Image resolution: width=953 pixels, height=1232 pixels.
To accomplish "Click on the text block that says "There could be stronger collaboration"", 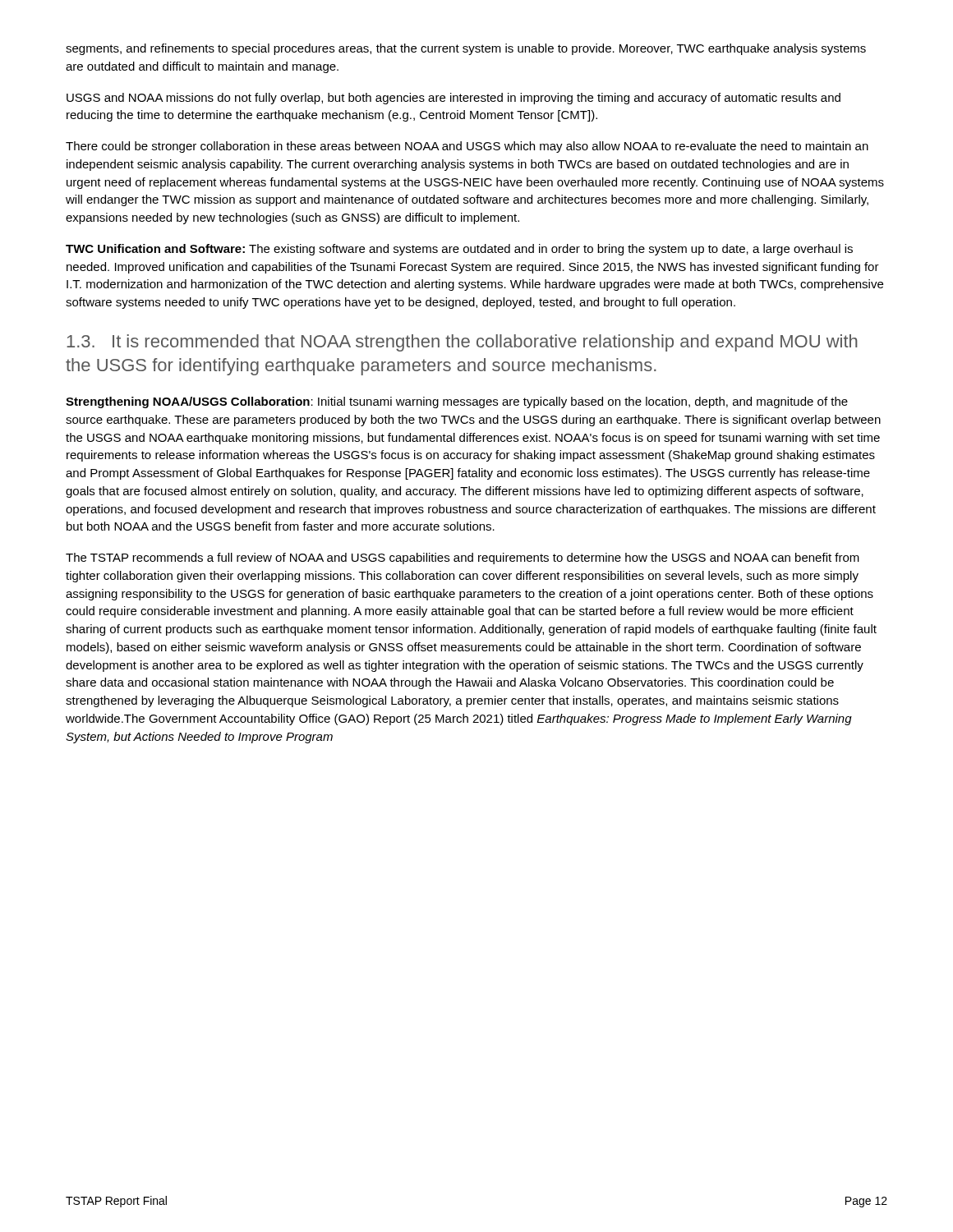I will coord(475,182).
